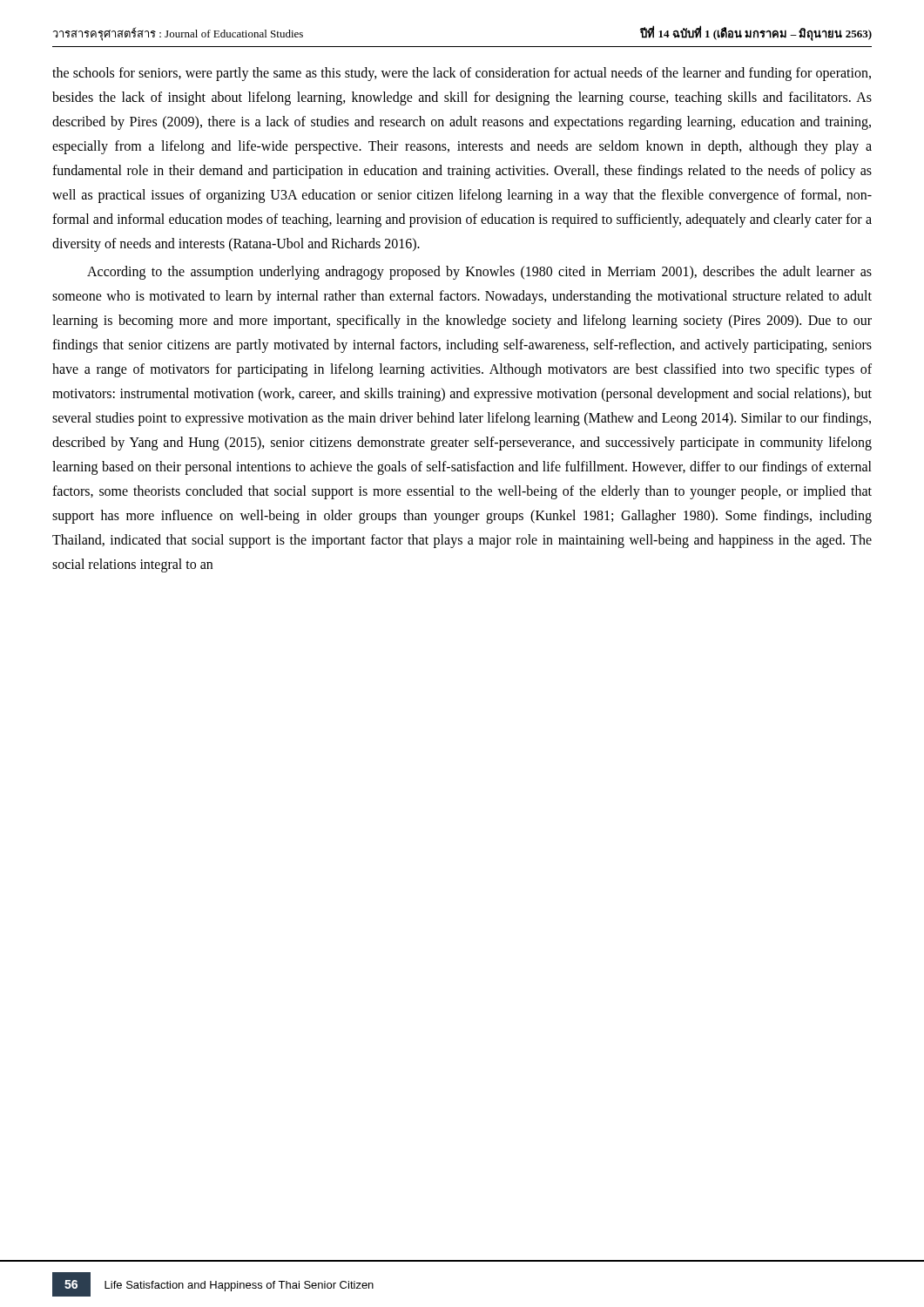Screen dimensions: 1307x924
Task: Locate the text block containing "According to the assumption underlying"
Action: coord(462,418)
